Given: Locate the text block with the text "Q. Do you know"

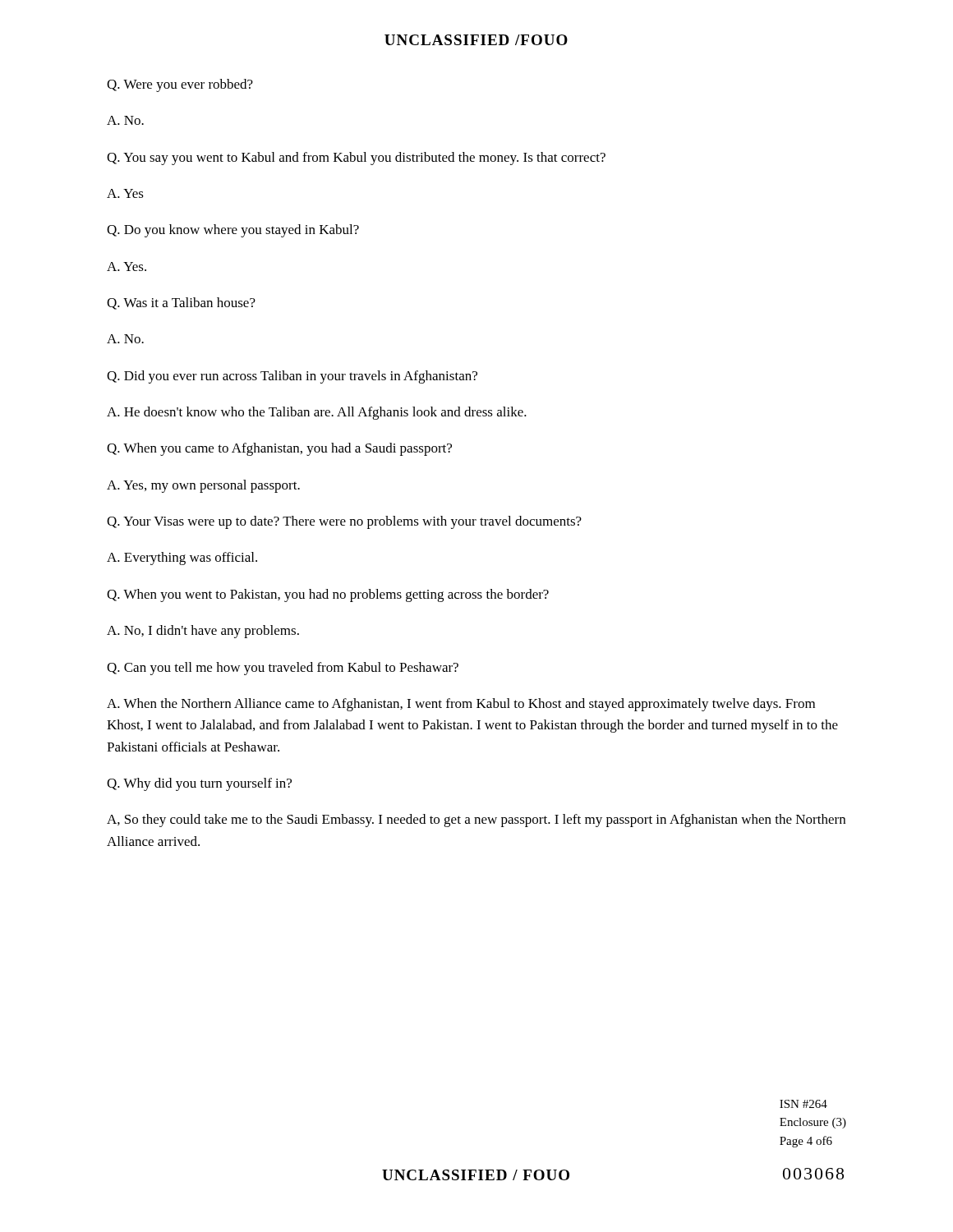Looking at the screenshot, I should pos(233,230).
